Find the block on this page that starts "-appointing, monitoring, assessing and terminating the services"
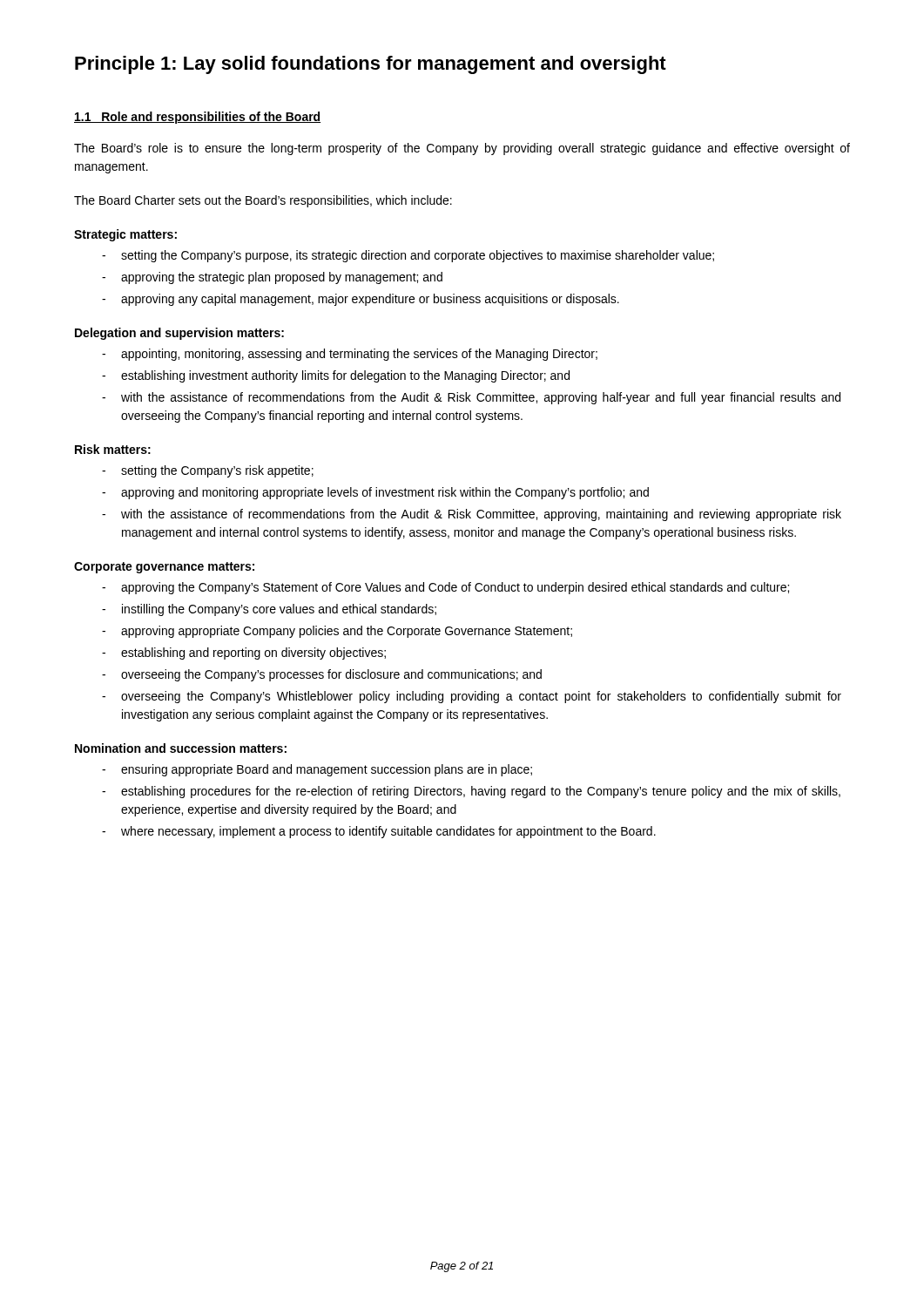 pos(462,354)
